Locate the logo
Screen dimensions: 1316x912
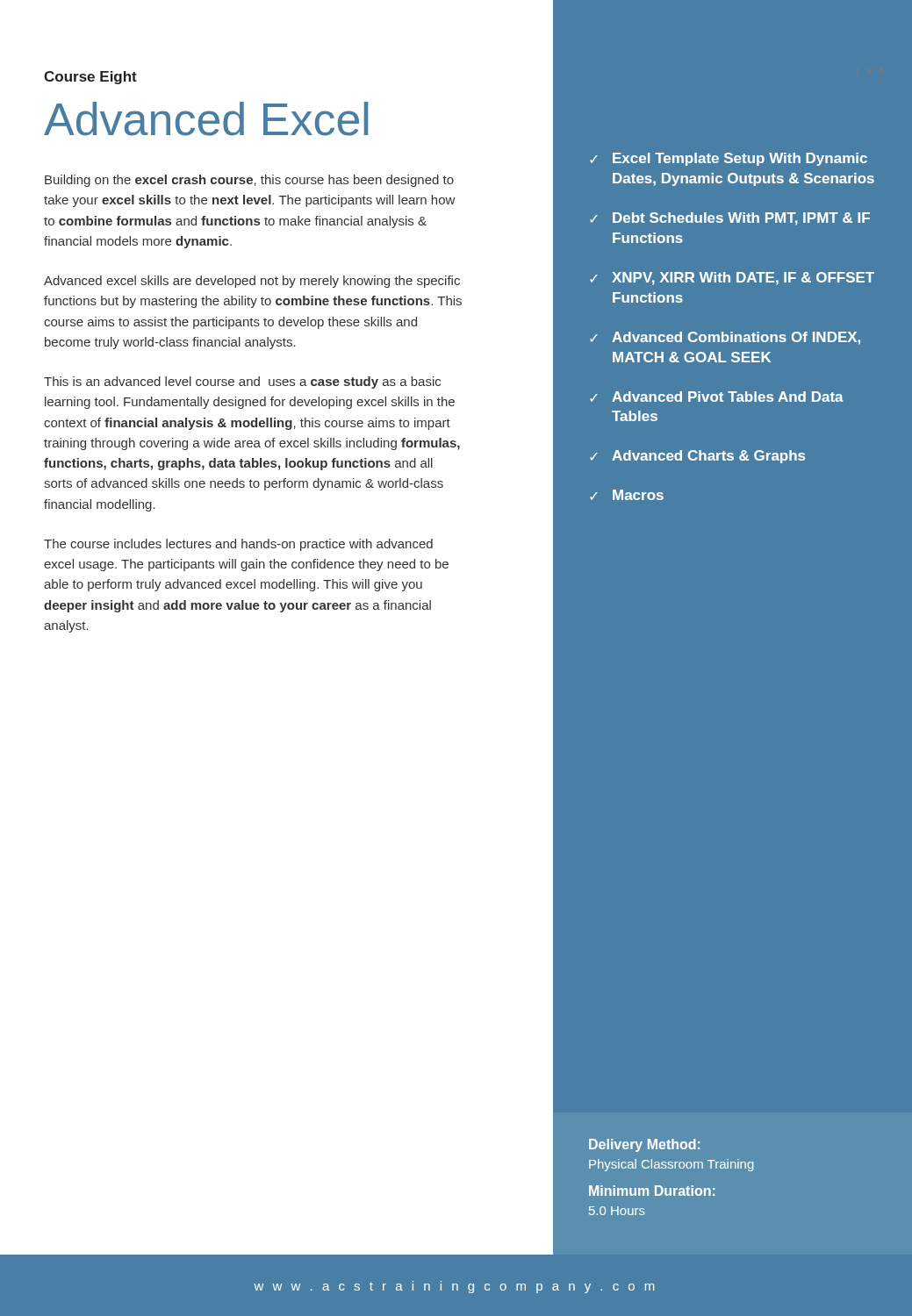pyautogui.click(x=833, y=61)
